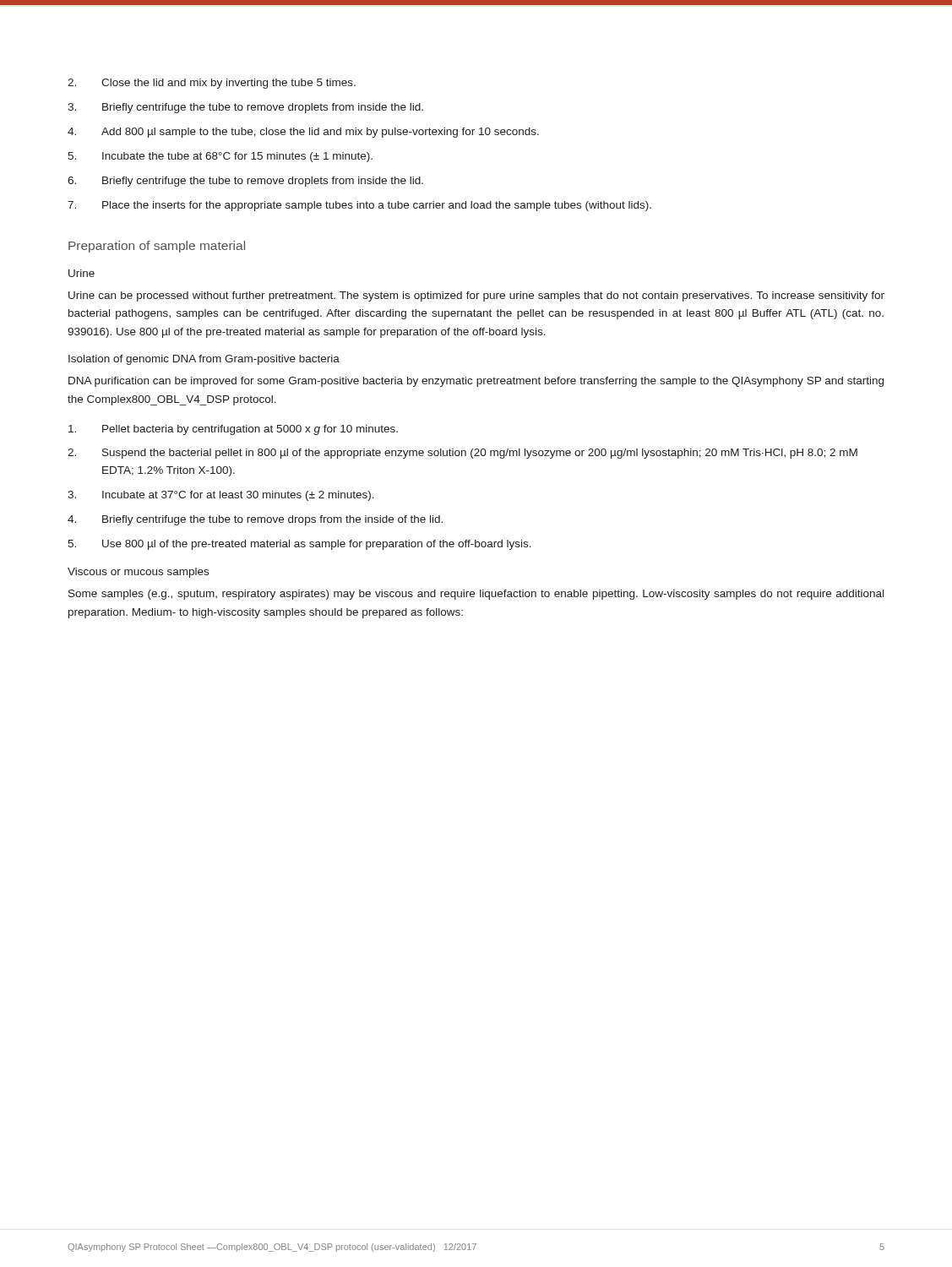Click the section header that begins "Isolation of genomic DNA from Gram-positive"
The image size is (952, 1267).
click(x=204, y=359)
